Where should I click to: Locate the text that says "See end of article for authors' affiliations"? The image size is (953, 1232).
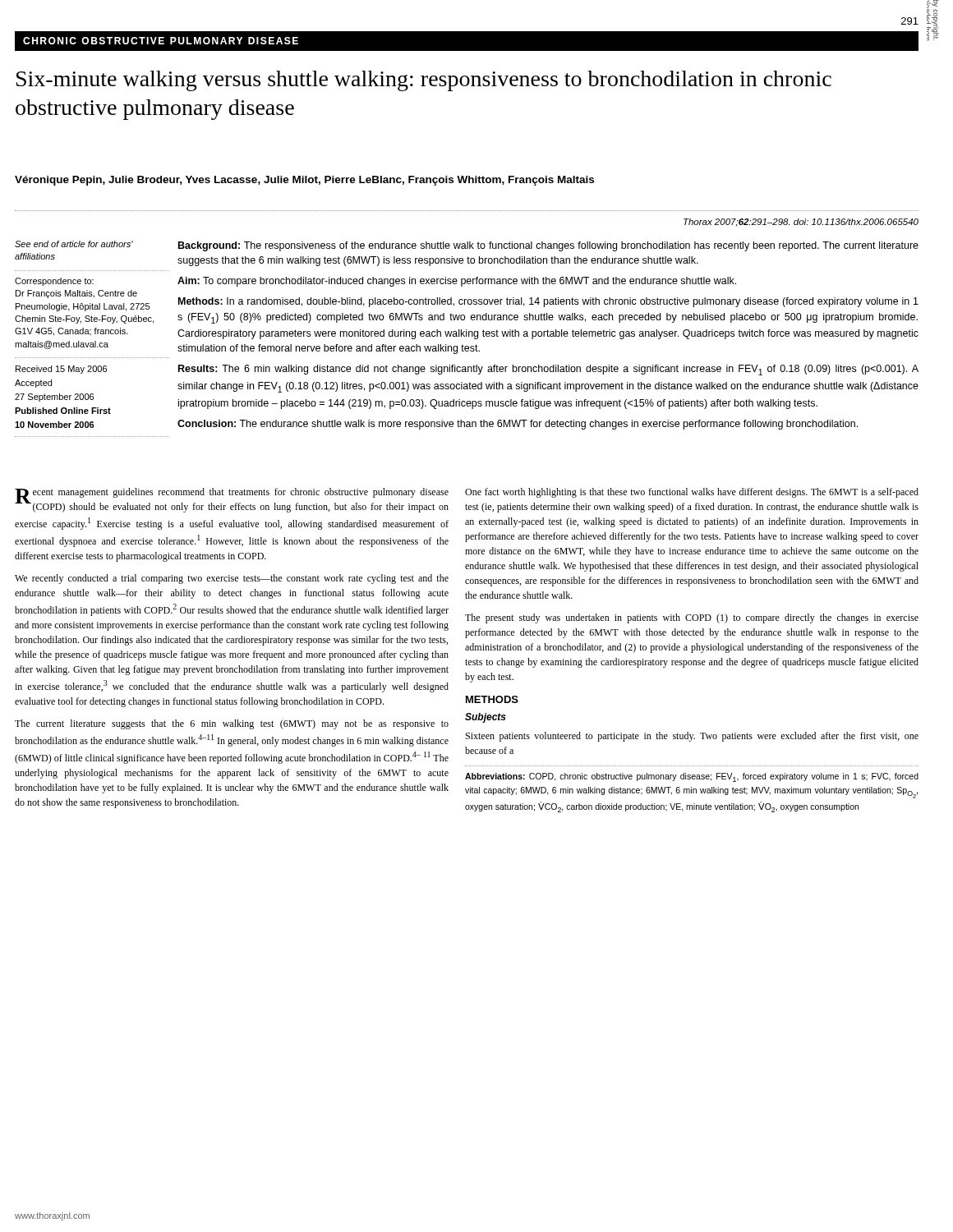pyautogui.click(x=74, y=250)
